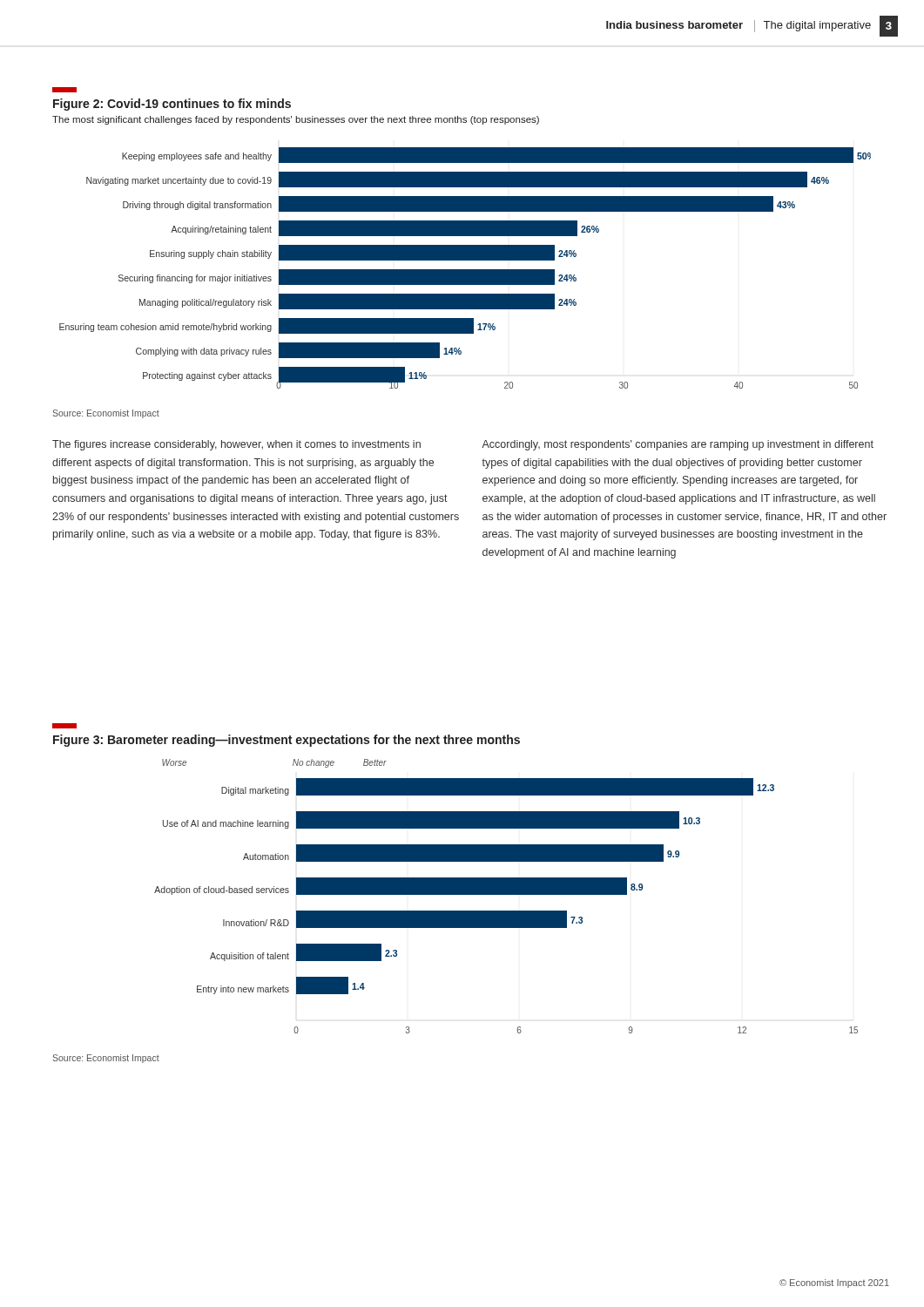Locate the text block containing "Accordingly, most respondents' companies are ramping"
Screen dimensions: 1307x924
(x=684, y=498)
